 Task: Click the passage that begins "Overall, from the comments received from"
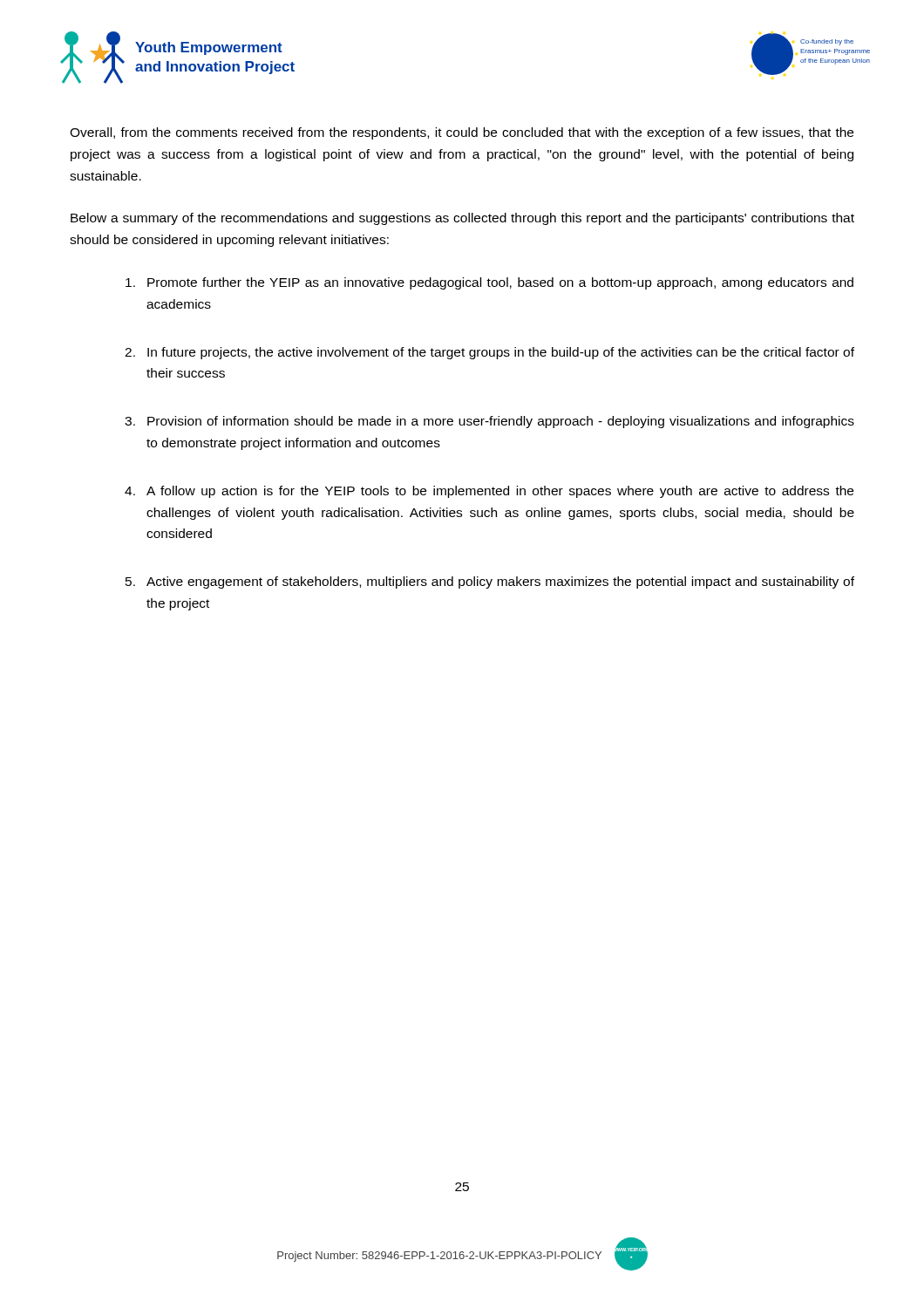click(462, 154)
